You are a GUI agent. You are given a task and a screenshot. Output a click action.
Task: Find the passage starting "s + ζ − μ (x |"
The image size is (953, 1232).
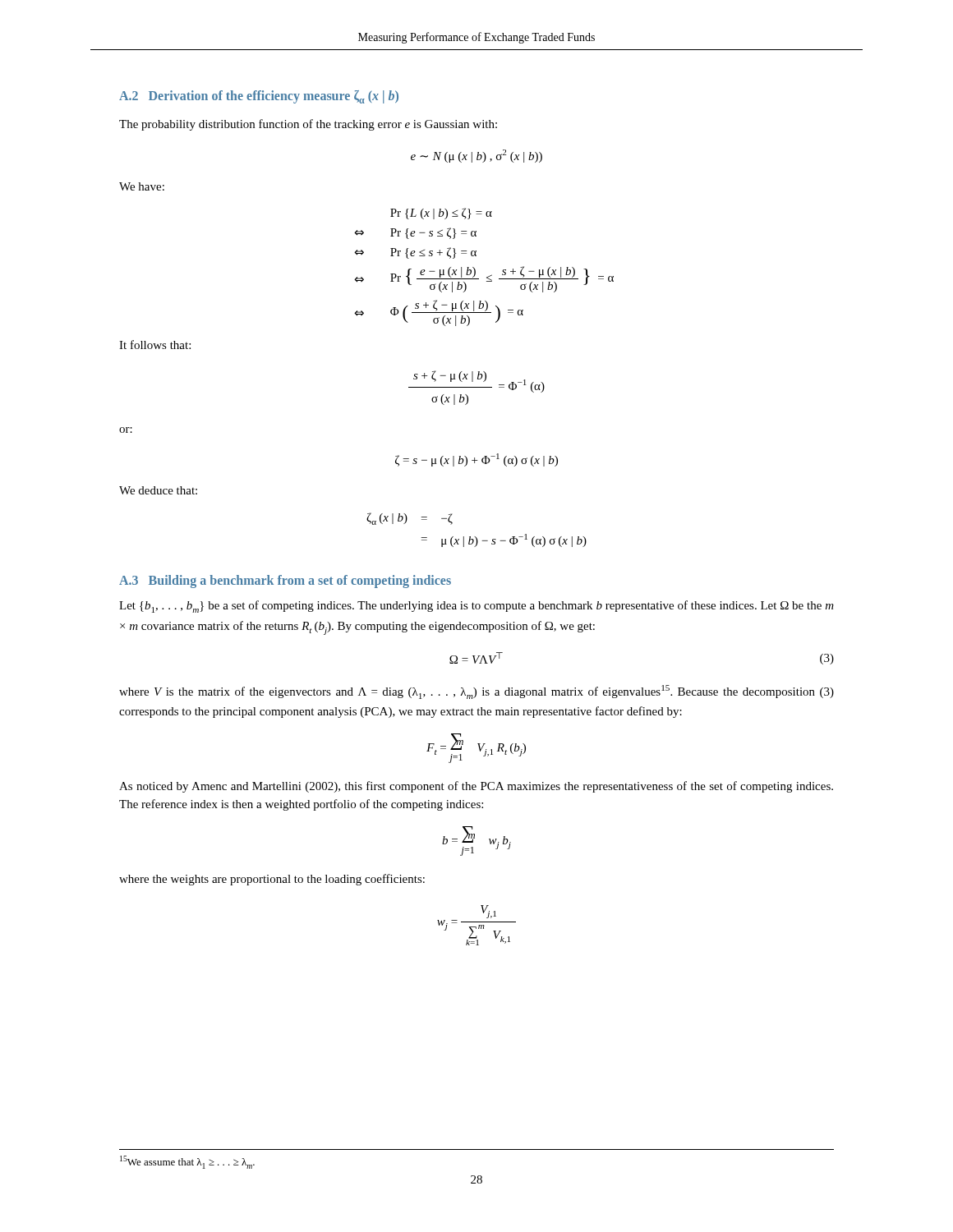(476, 387)
